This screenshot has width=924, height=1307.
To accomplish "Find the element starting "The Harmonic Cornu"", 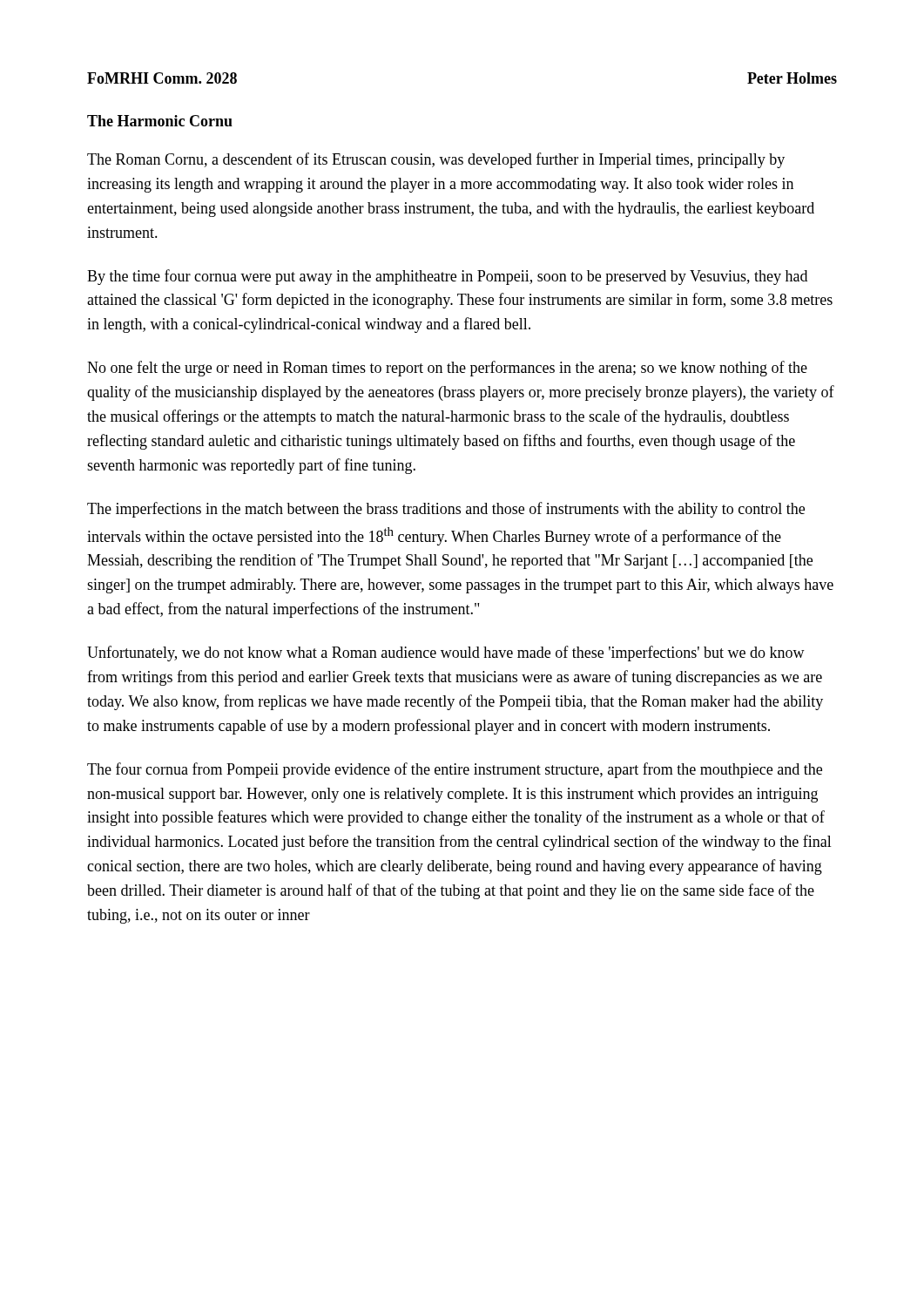I will point(160,121).
